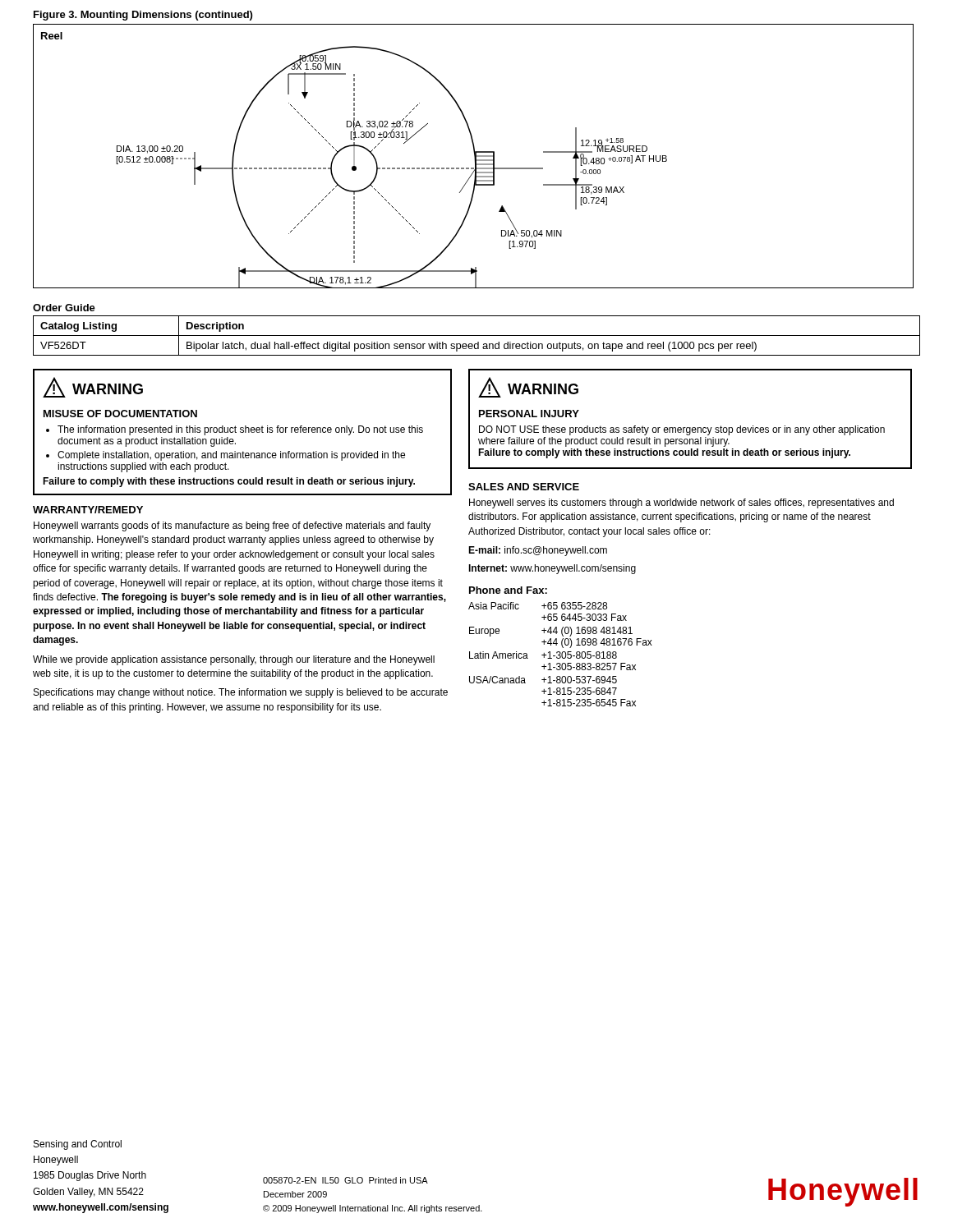
Task: Select the text block that says "Honeywell serves its customers through a"
Action: [x=681, y=517]
